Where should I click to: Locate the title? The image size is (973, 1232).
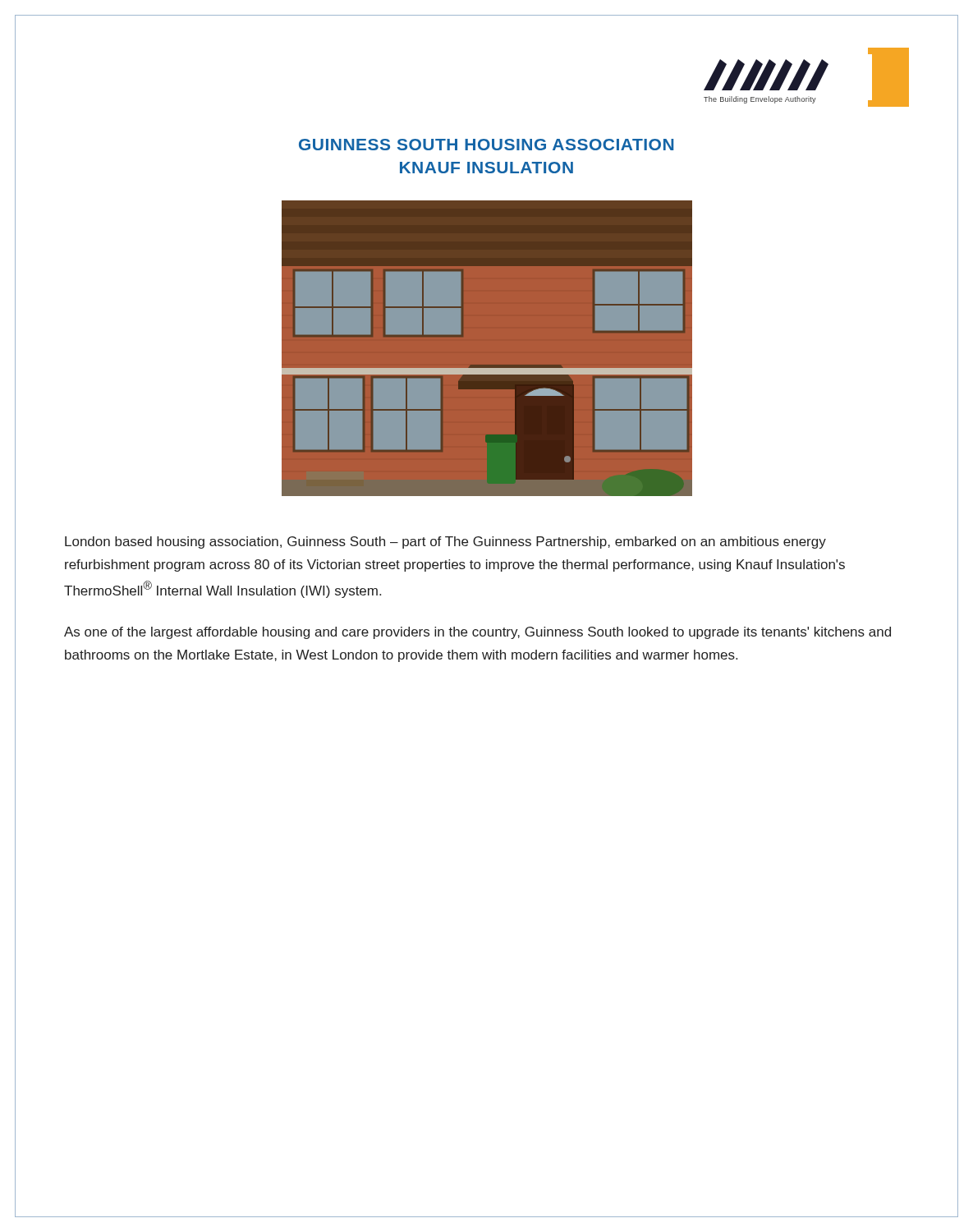point(486,156)
